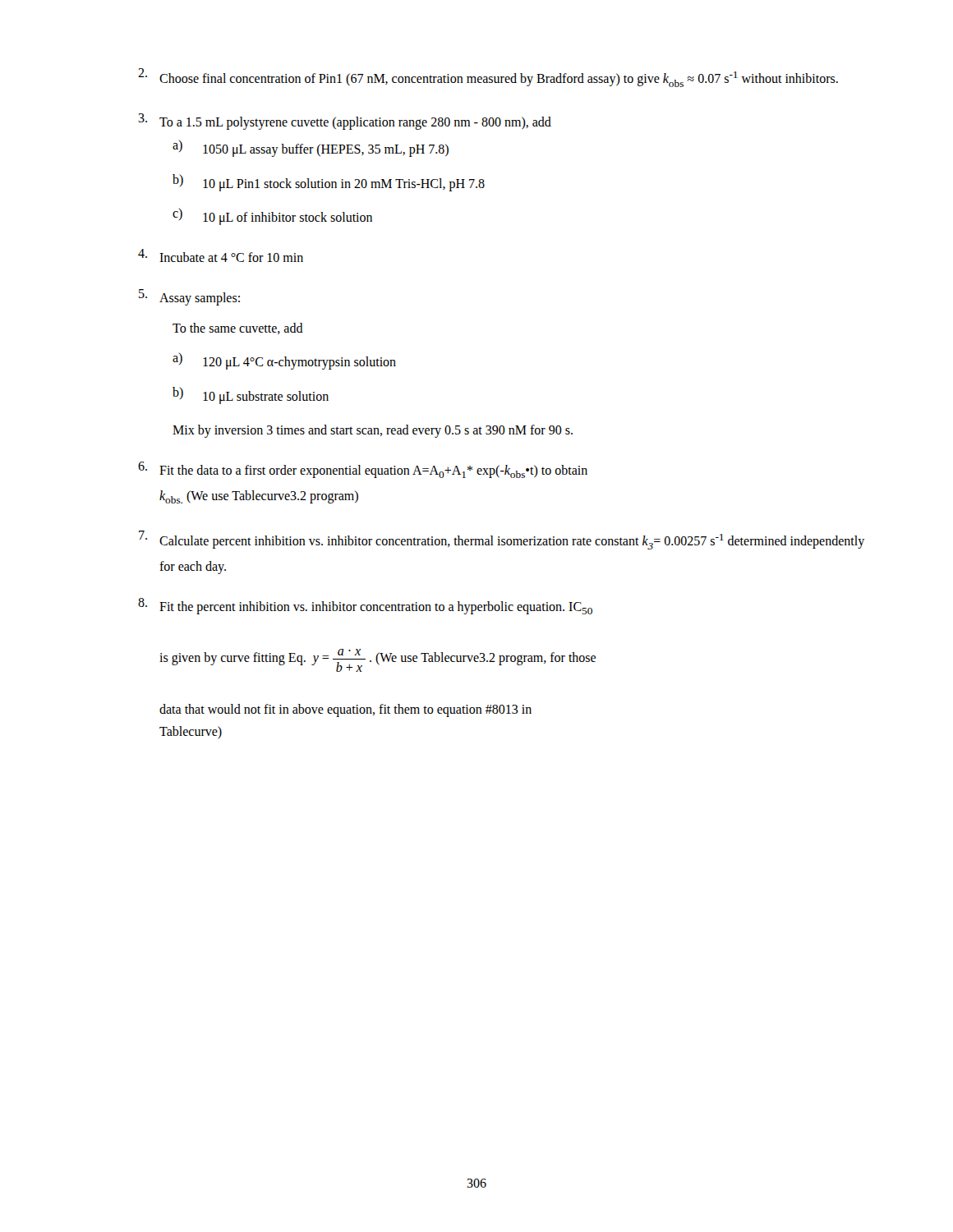Point to the text block starting "Mix by inversion"
This screenshot has height=1232, width=953.
(x=373, y=430)
